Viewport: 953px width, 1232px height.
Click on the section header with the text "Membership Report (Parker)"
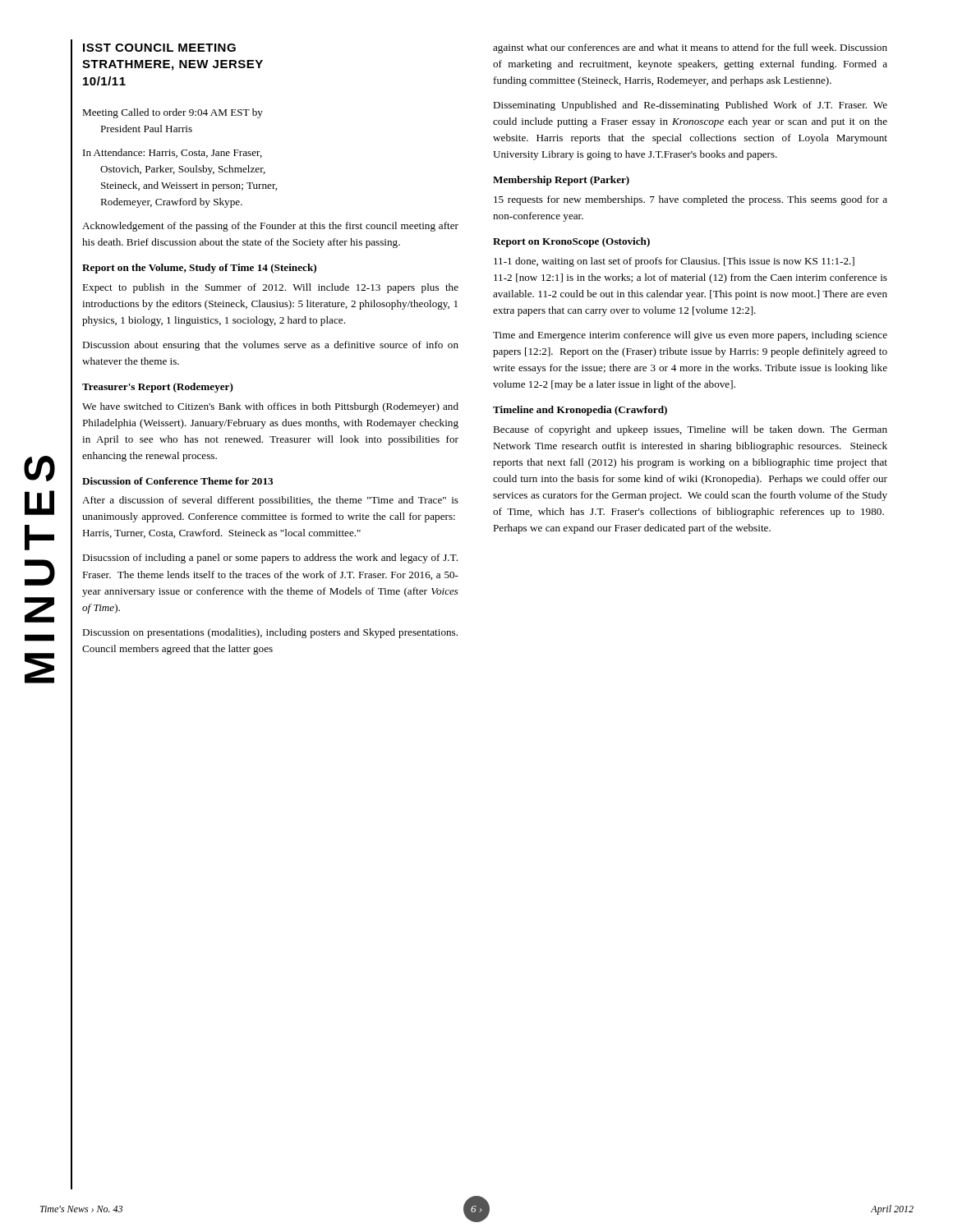pyautogui.click(x=561, y=180)
